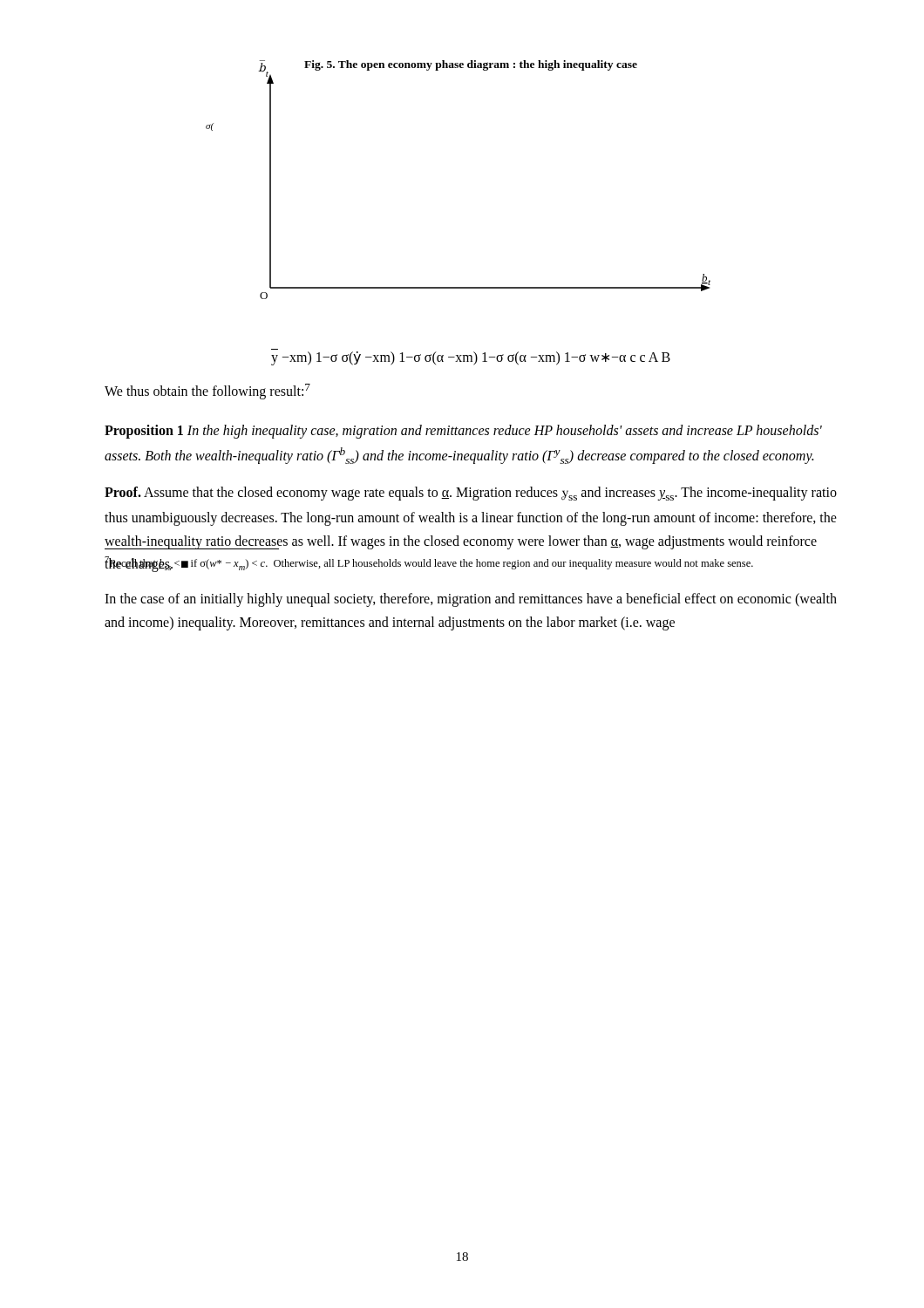
Task: Where is the passage that starts "Proof. Assume that"?
Action: (x=471, y=528)
